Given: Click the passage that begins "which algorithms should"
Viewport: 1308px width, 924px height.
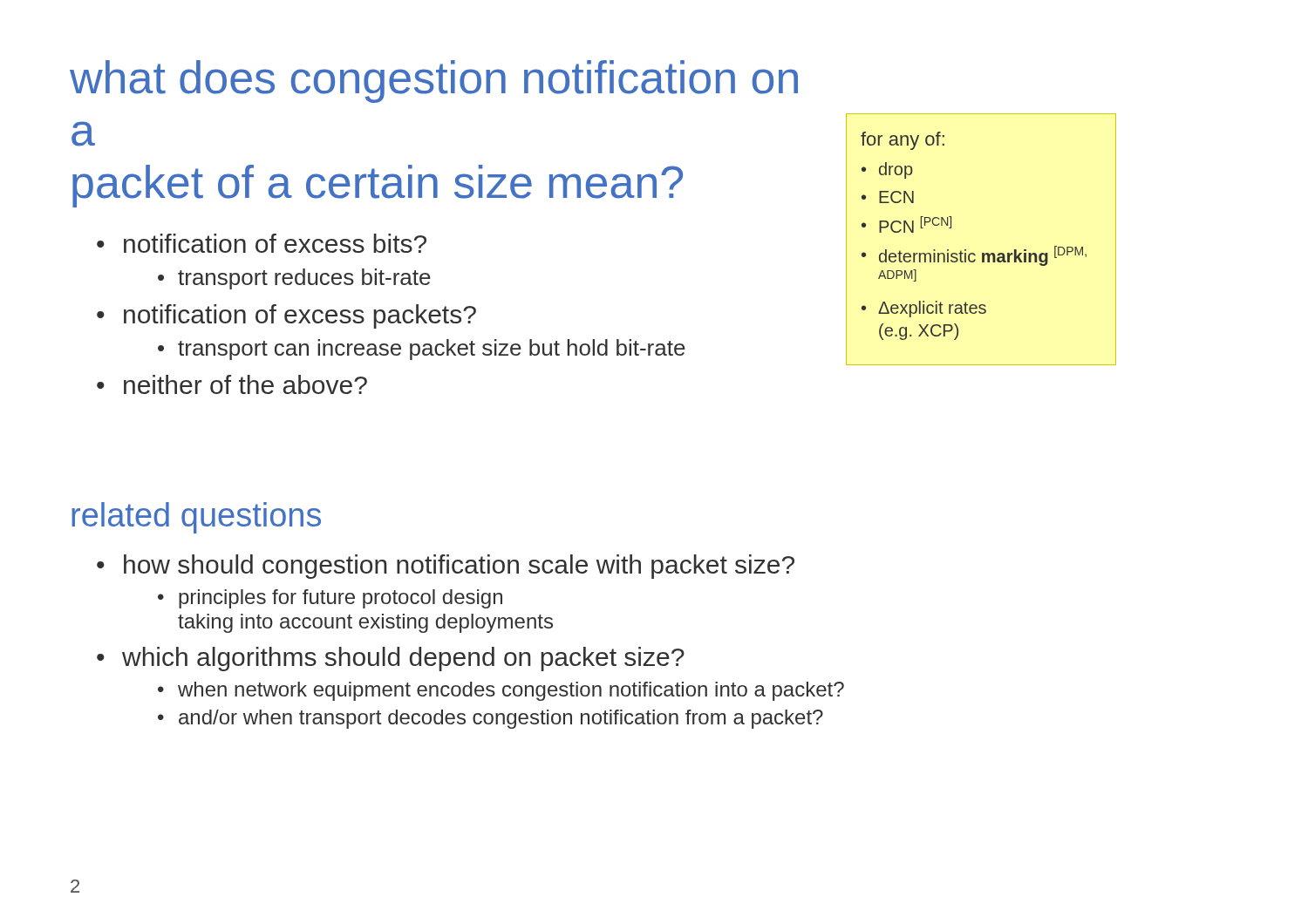Looking at the screenshot, I should (680, 686).
